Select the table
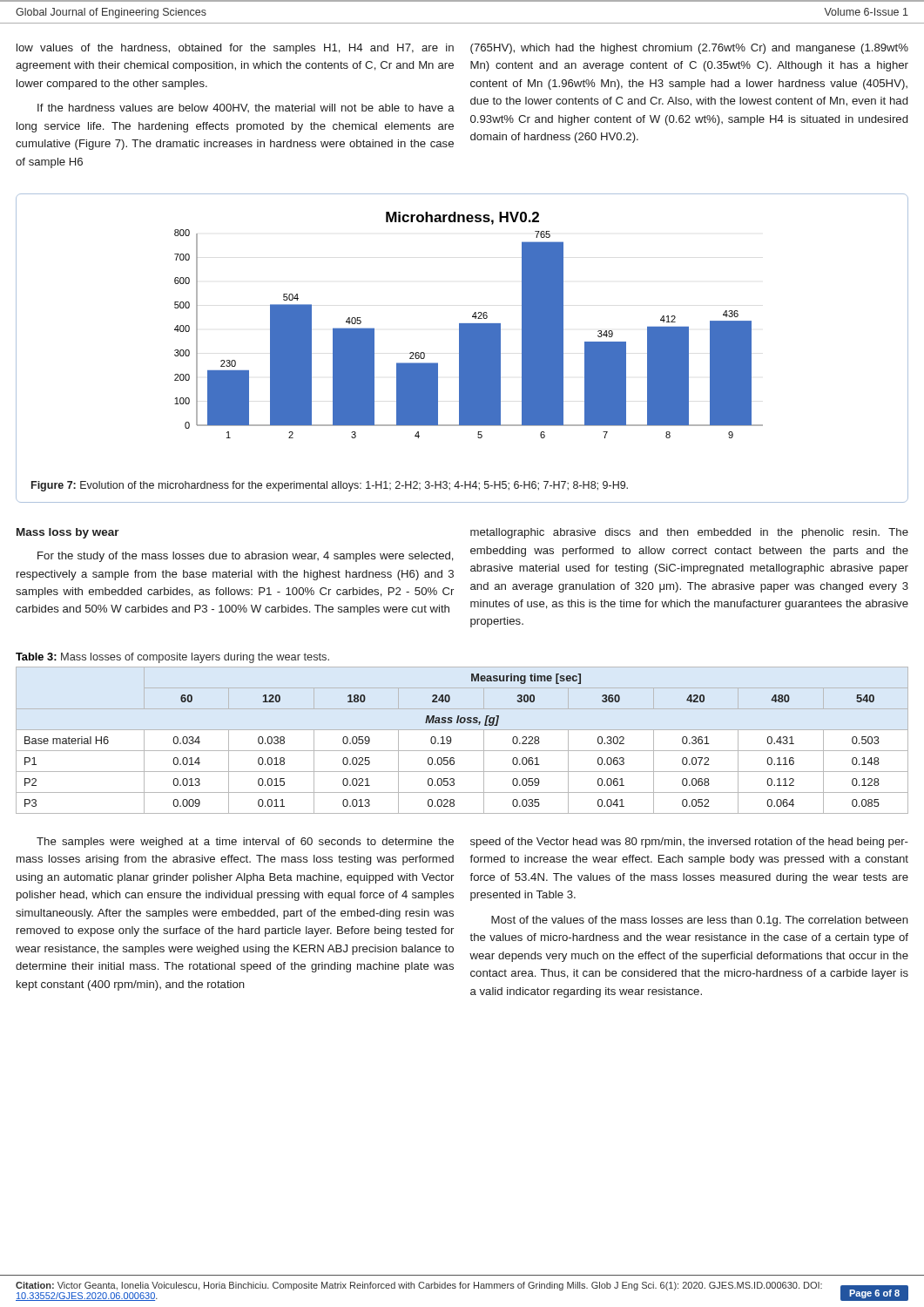 point(462,740)
